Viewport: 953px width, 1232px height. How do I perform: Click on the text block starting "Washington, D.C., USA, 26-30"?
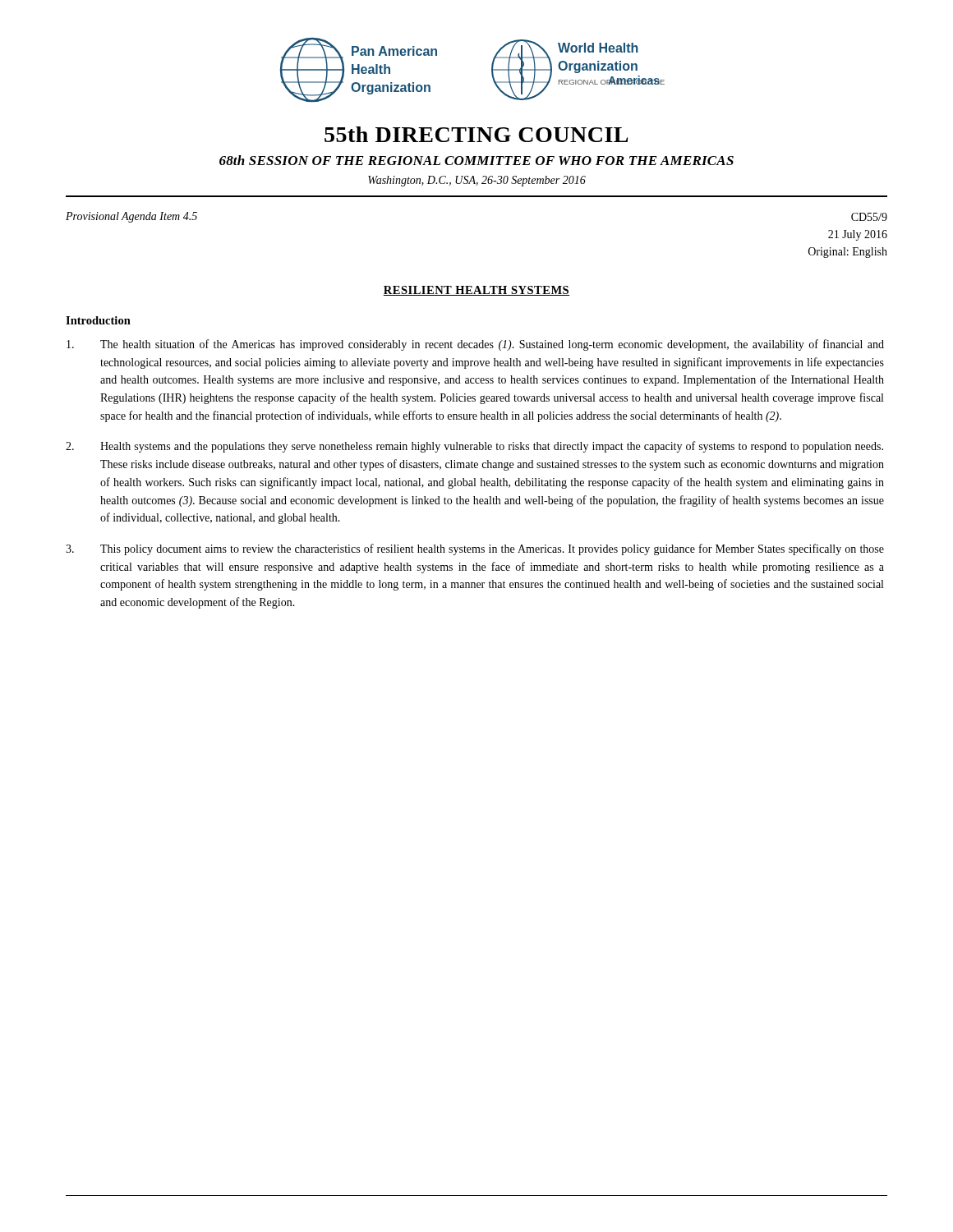(x=476, y=180)
